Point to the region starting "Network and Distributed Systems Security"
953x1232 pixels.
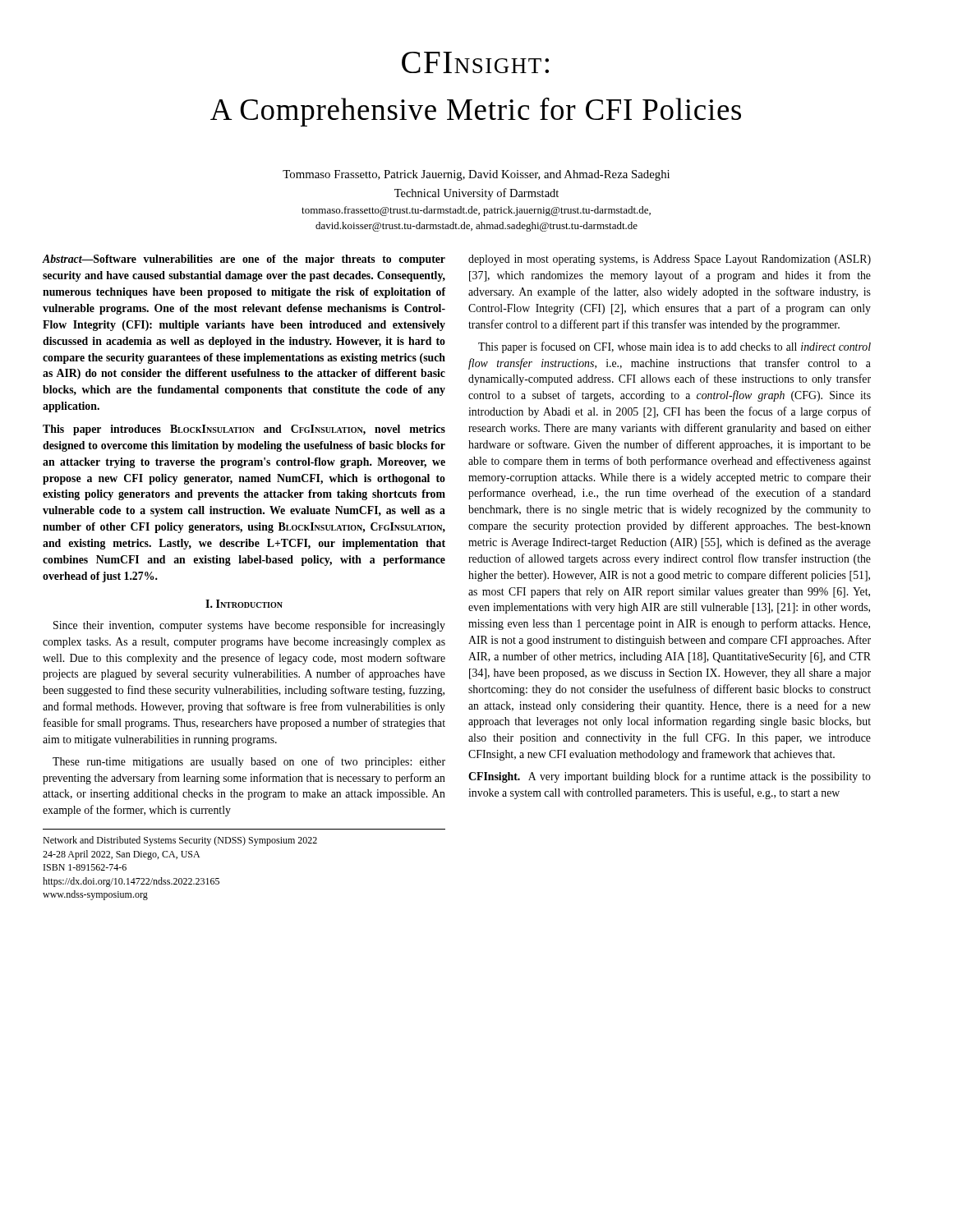click(x=180, y=868)
